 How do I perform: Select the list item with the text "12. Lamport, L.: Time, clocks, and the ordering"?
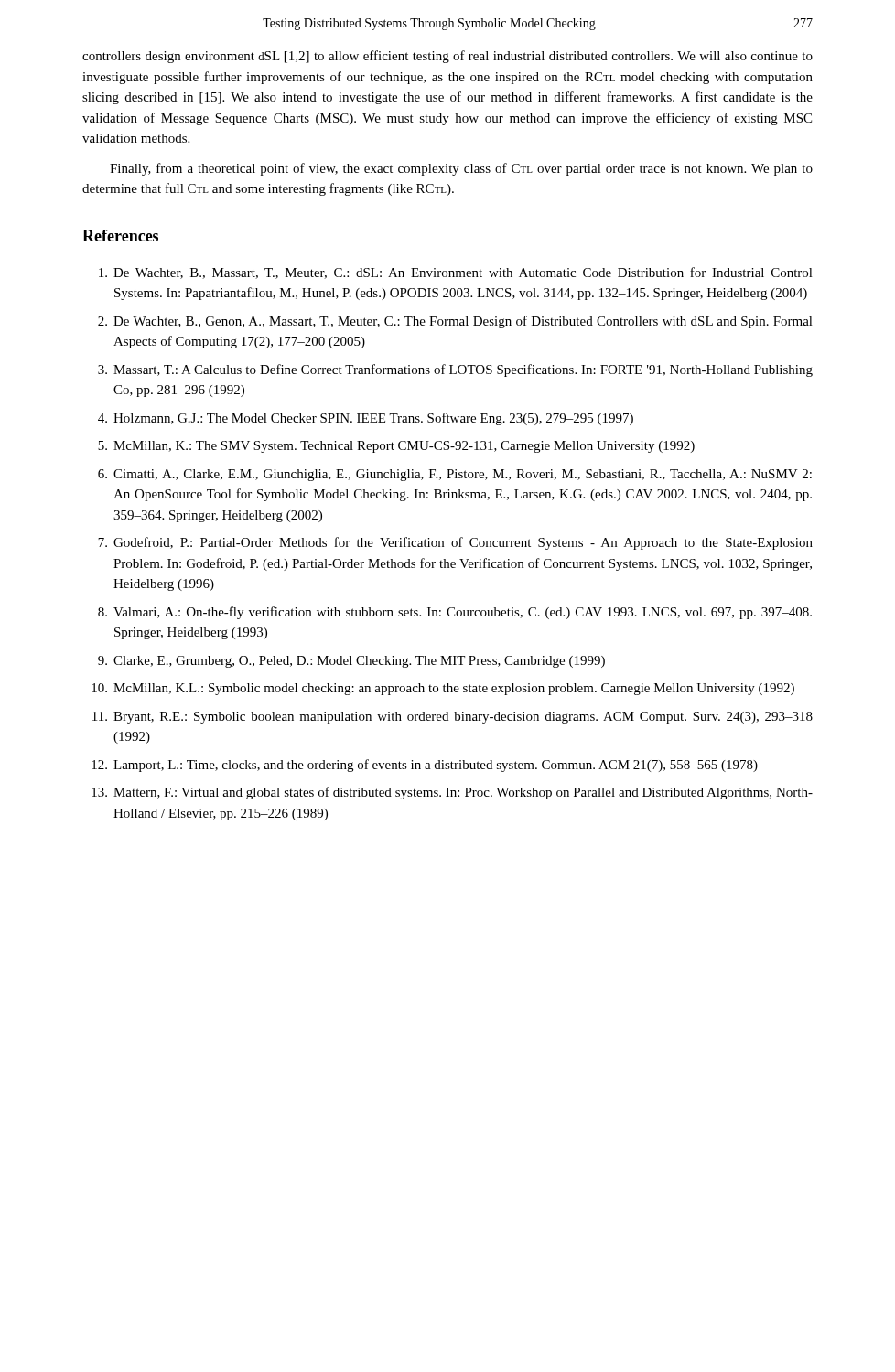448,764
